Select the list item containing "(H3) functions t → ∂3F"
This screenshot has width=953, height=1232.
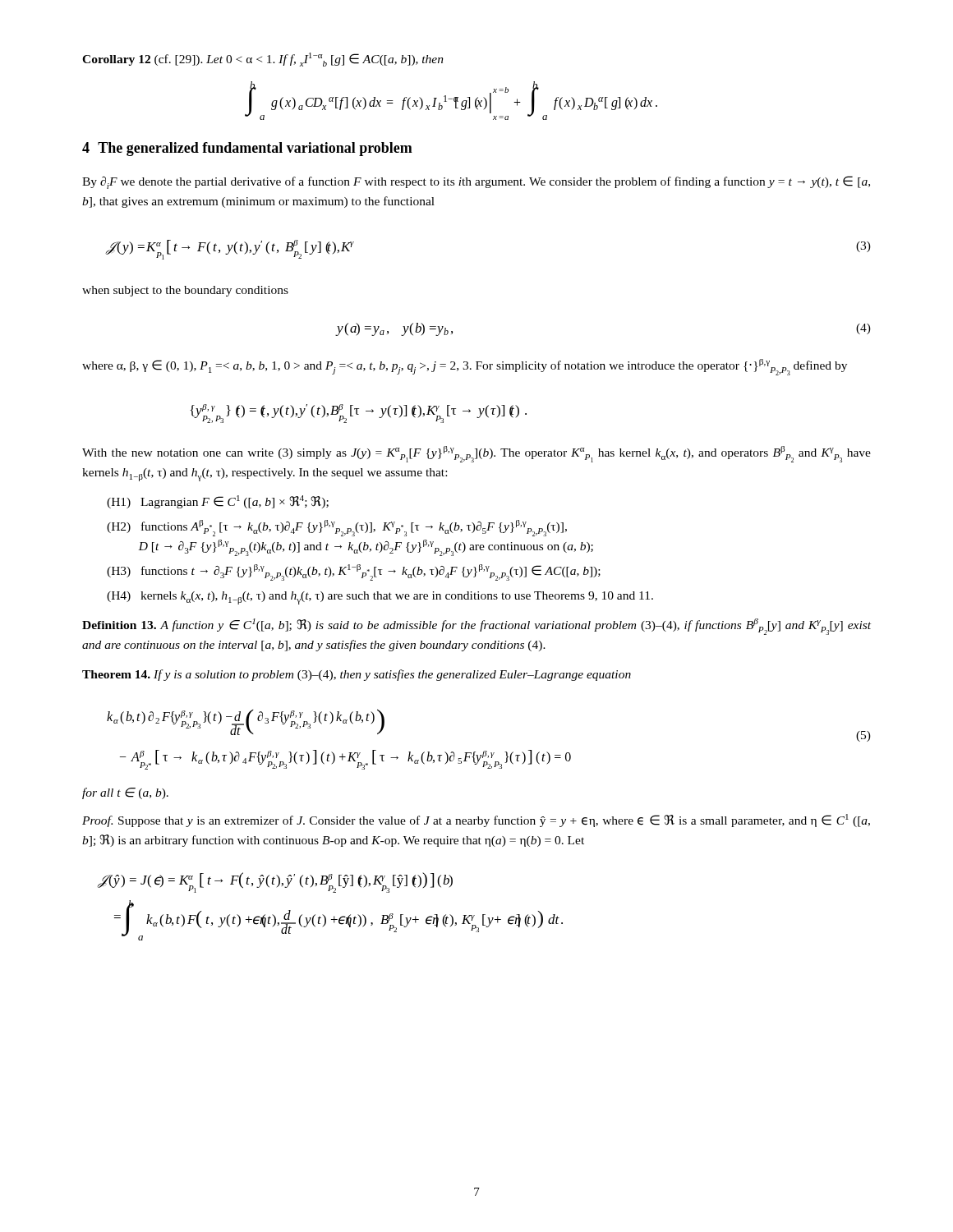[354, 571]
